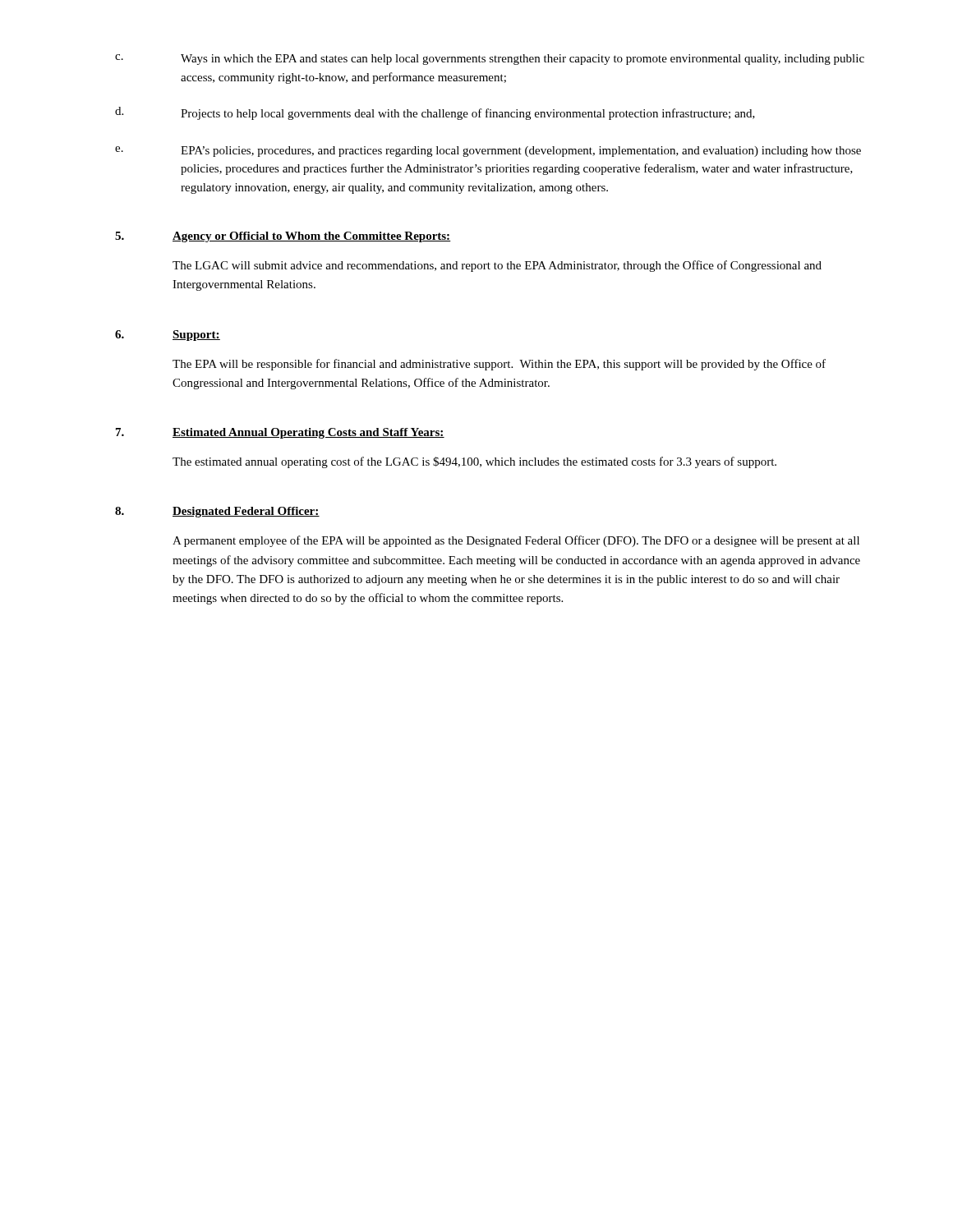Image resolution: width=953 pixels, height=1232 pixels.
Task: Select the section header containing "8. Designated Federal Officer:"
Action: pos(217,511)
